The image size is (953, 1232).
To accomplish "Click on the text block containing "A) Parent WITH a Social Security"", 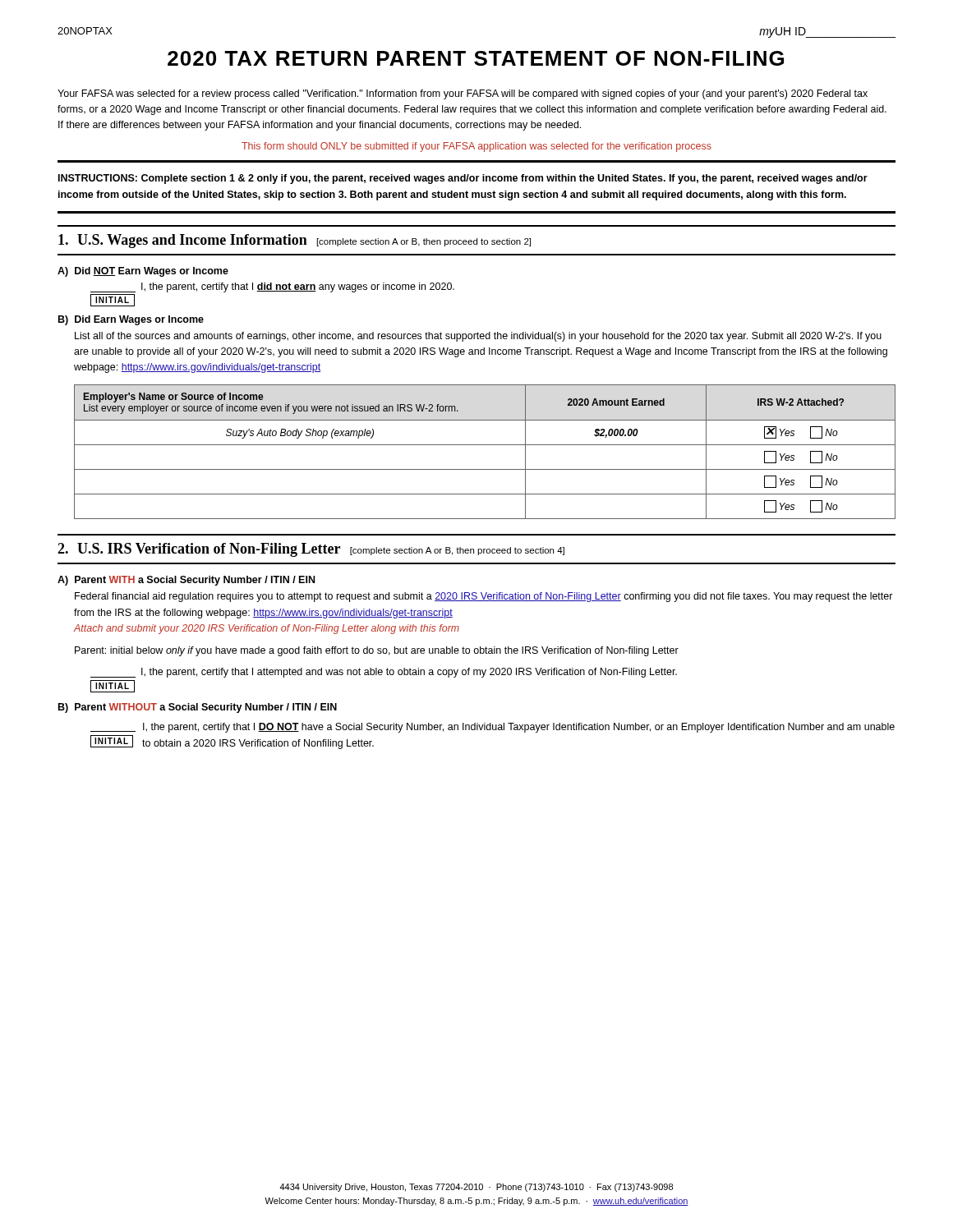I will (186, 580).
